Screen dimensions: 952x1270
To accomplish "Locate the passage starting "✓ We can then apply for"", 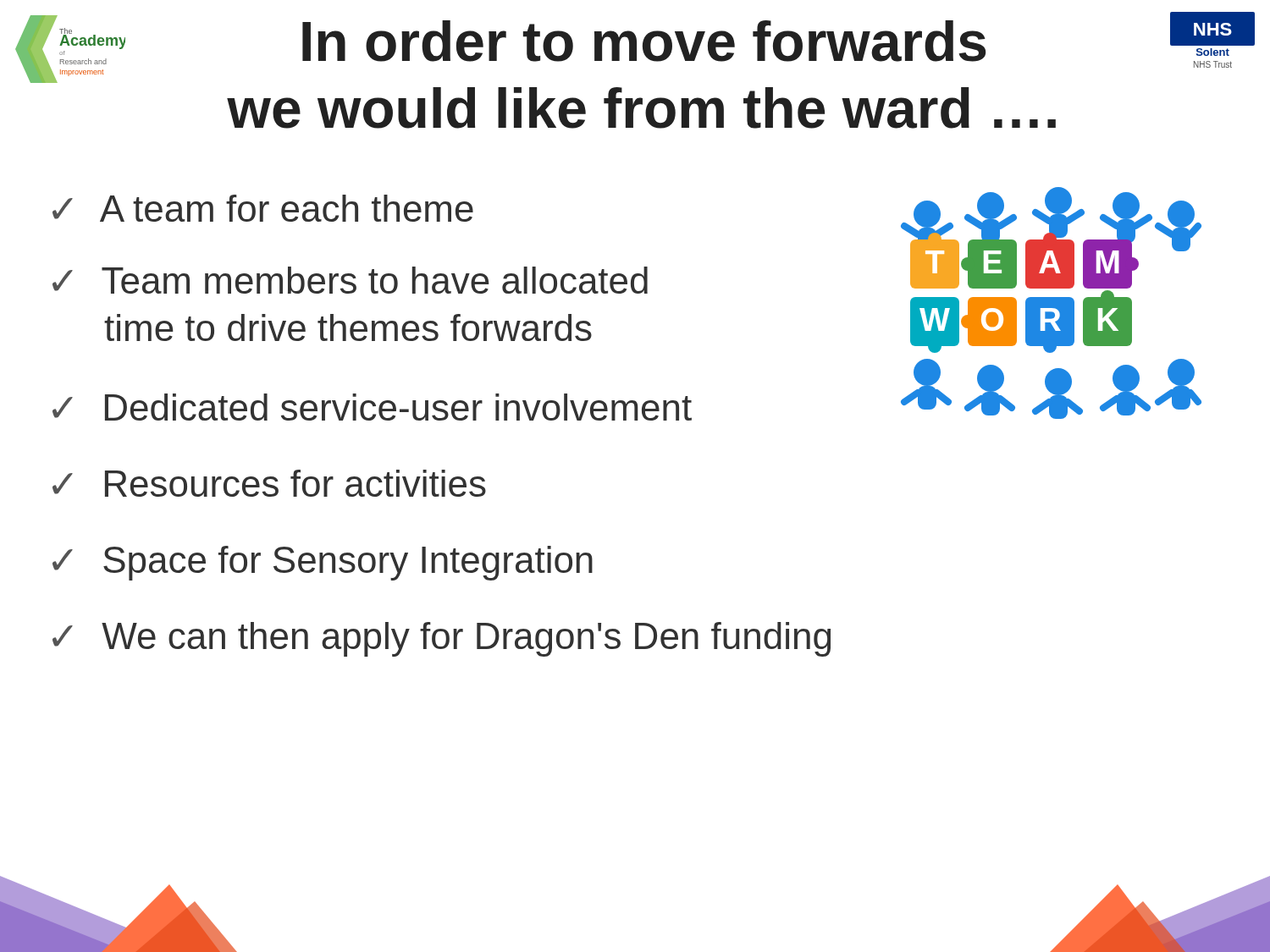I will tap(440, 636).
